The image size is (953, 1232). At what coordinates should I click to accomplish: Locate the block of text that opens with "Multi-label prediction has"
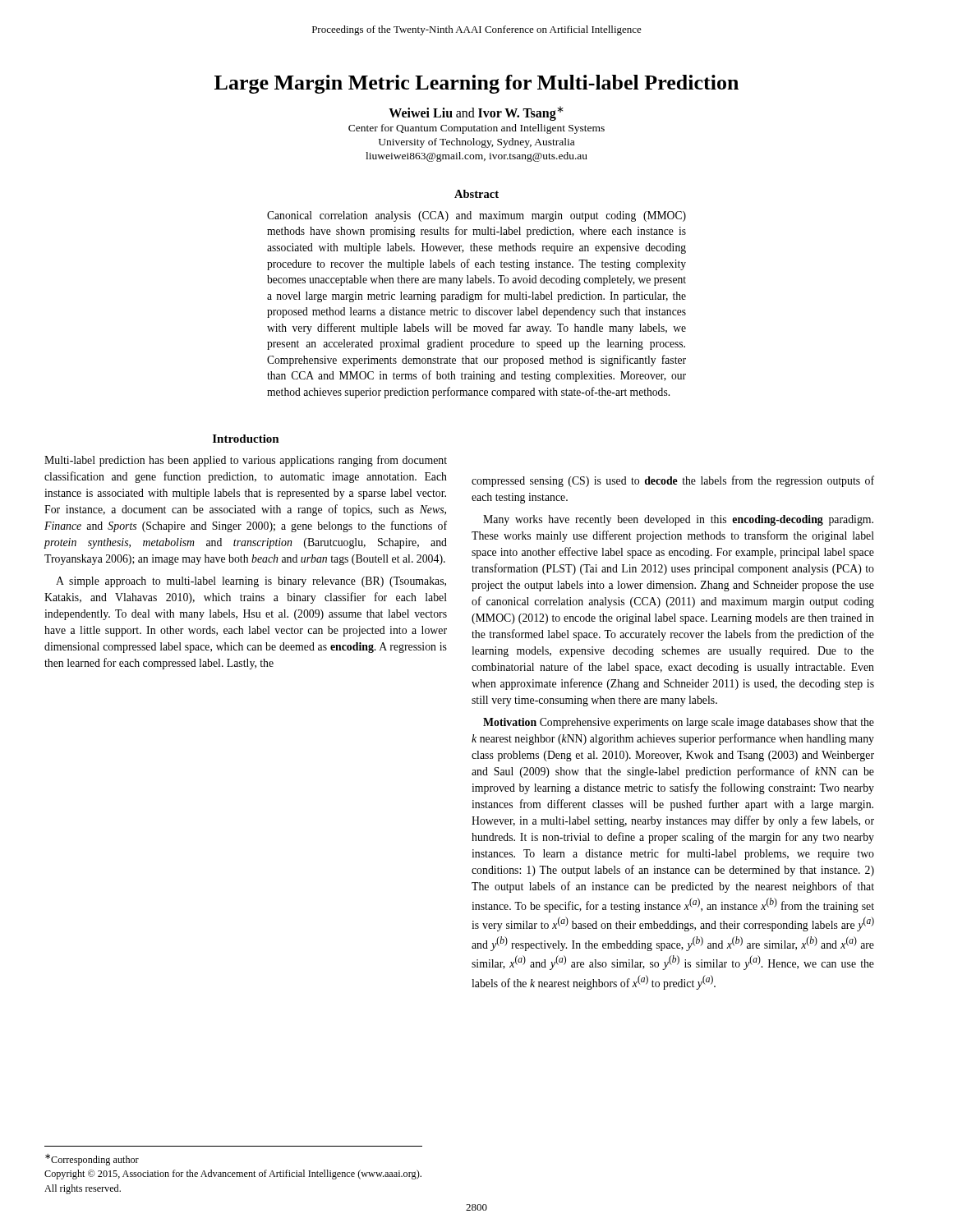246,563
